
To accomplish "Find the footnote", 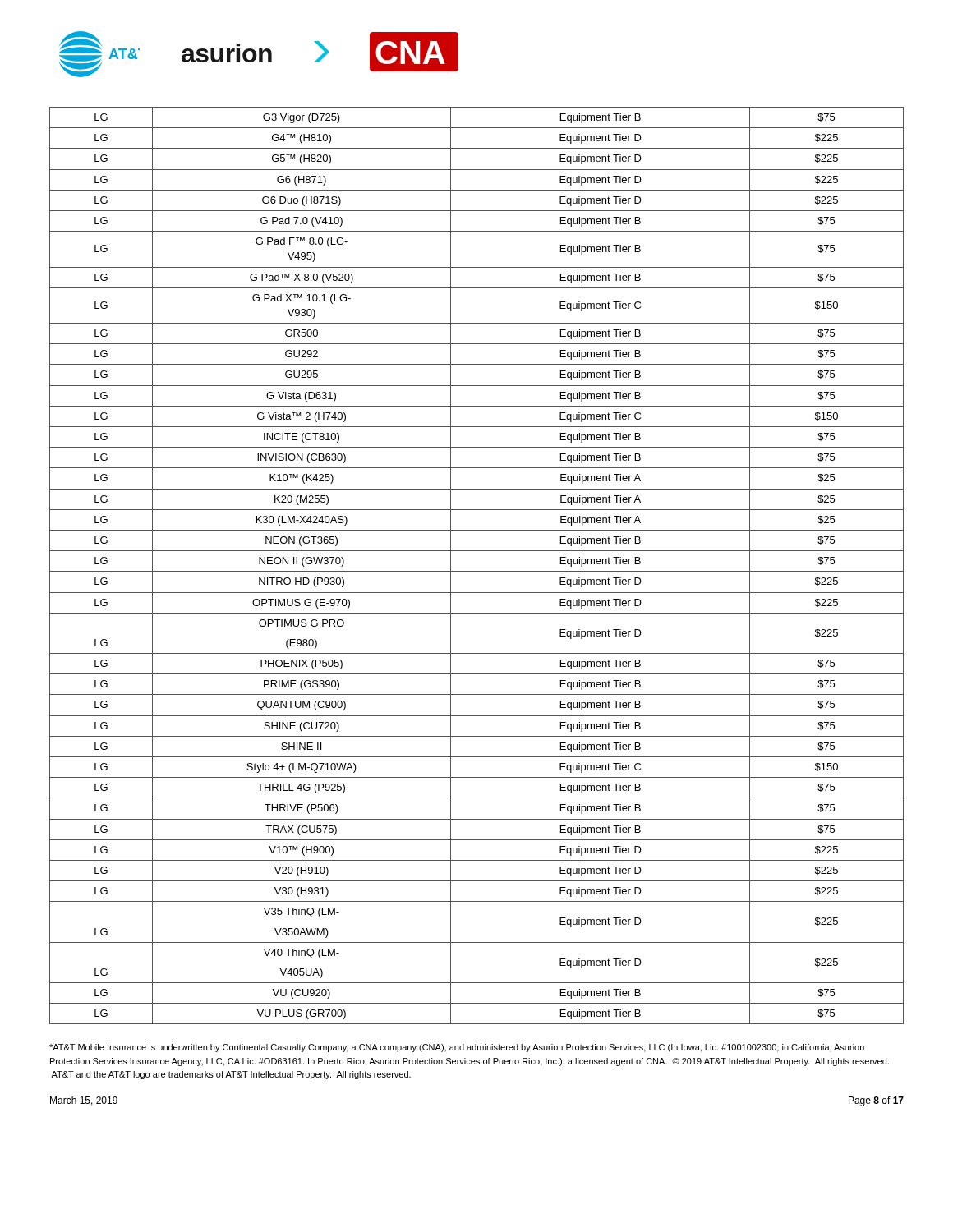I will click(476, 1061).
